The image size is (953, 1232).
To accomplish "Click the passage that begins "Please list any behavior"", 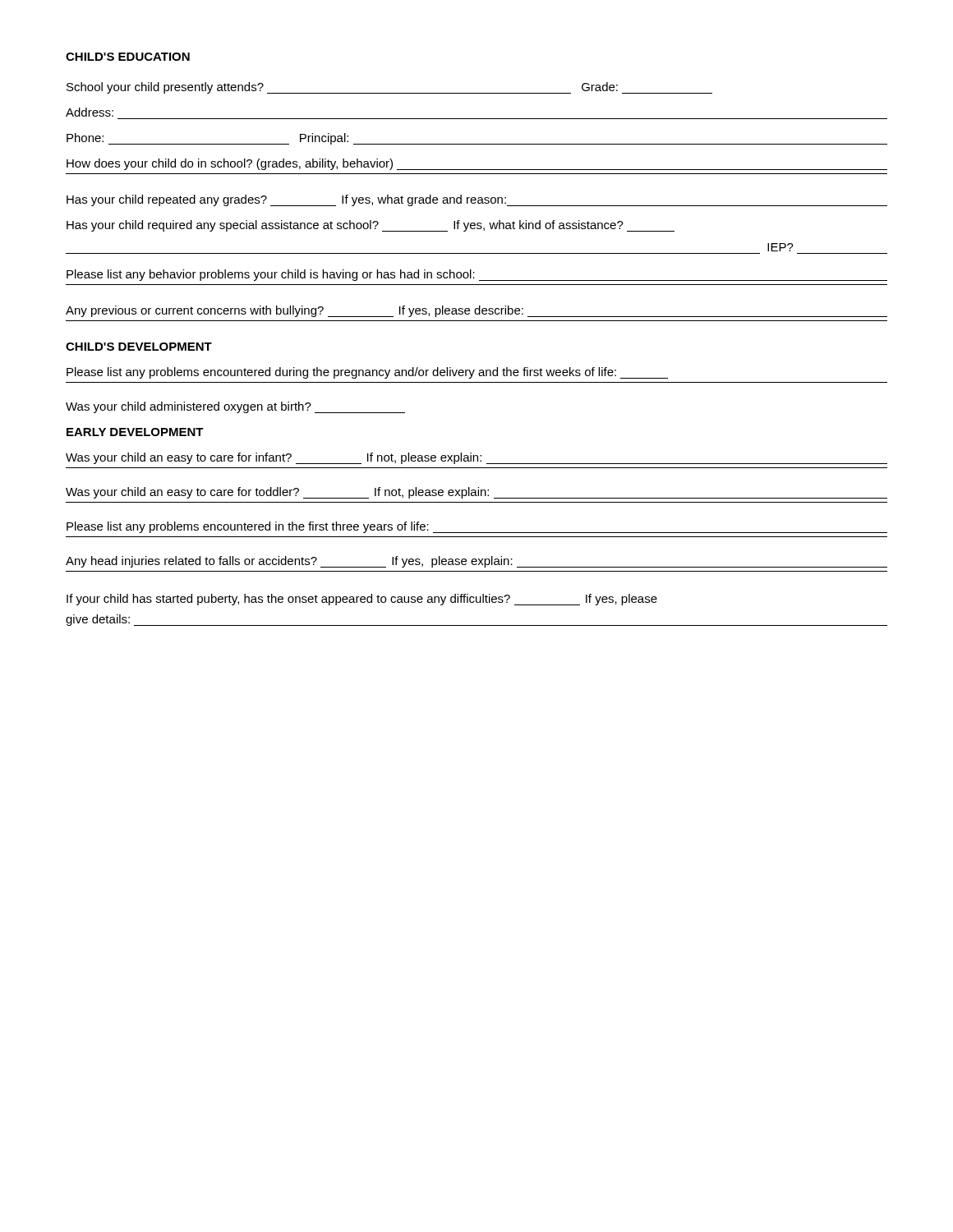I will tap(476, 273).
